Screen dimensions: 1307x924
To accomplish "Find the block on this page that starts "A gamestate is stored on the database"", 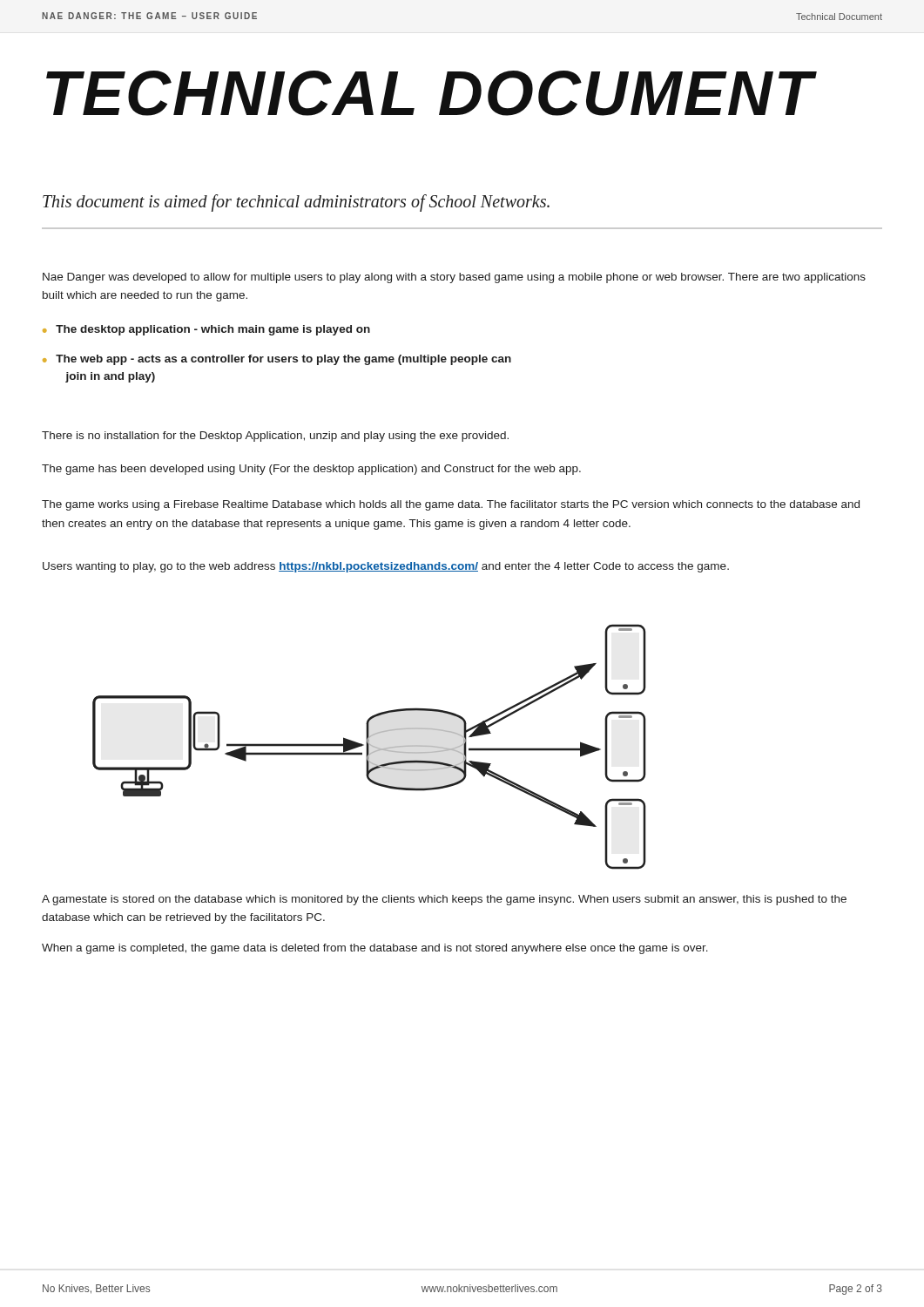I will point(444,908).
